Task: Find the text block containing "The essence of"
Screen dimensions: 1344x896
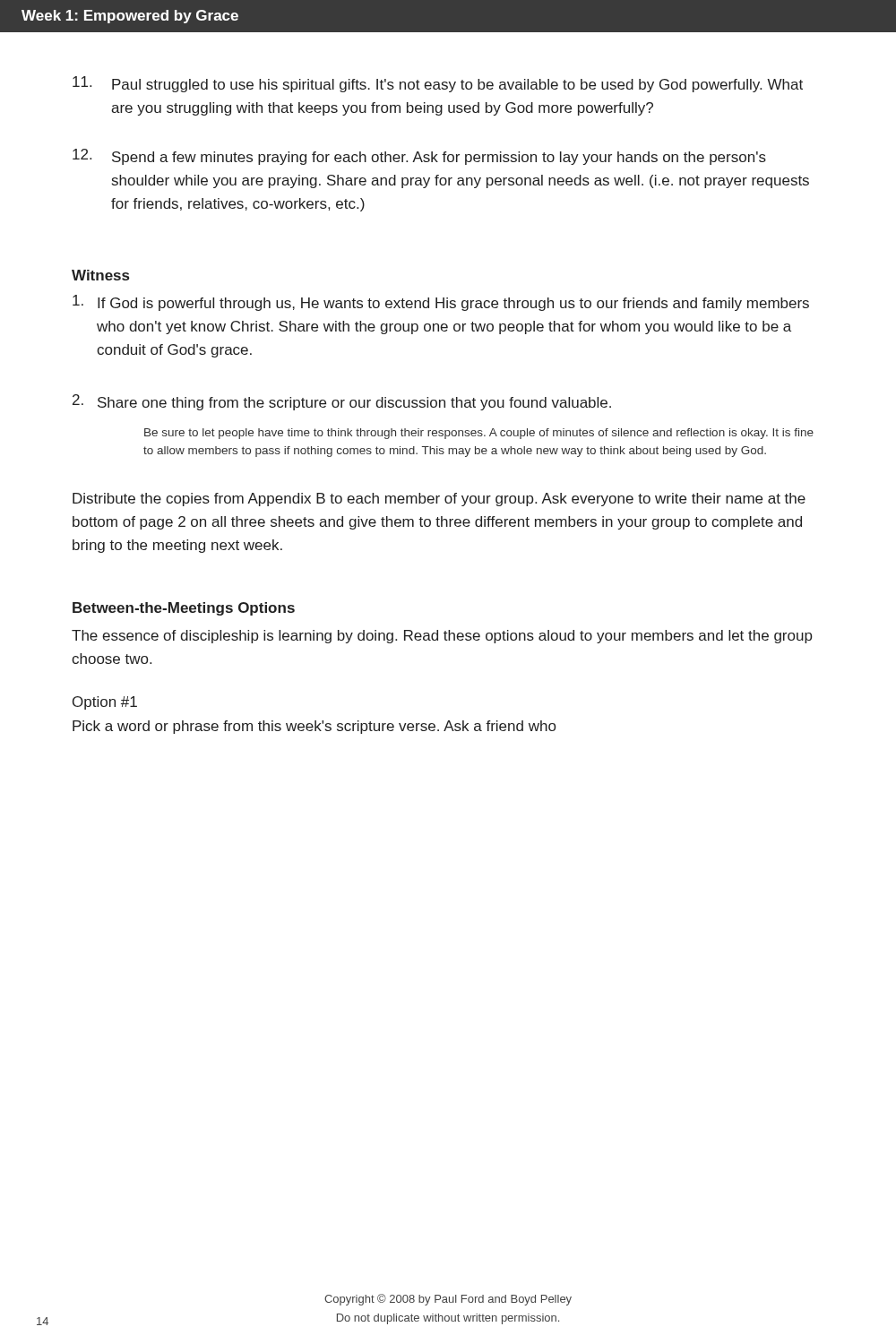Action: (x=442, y=647)
